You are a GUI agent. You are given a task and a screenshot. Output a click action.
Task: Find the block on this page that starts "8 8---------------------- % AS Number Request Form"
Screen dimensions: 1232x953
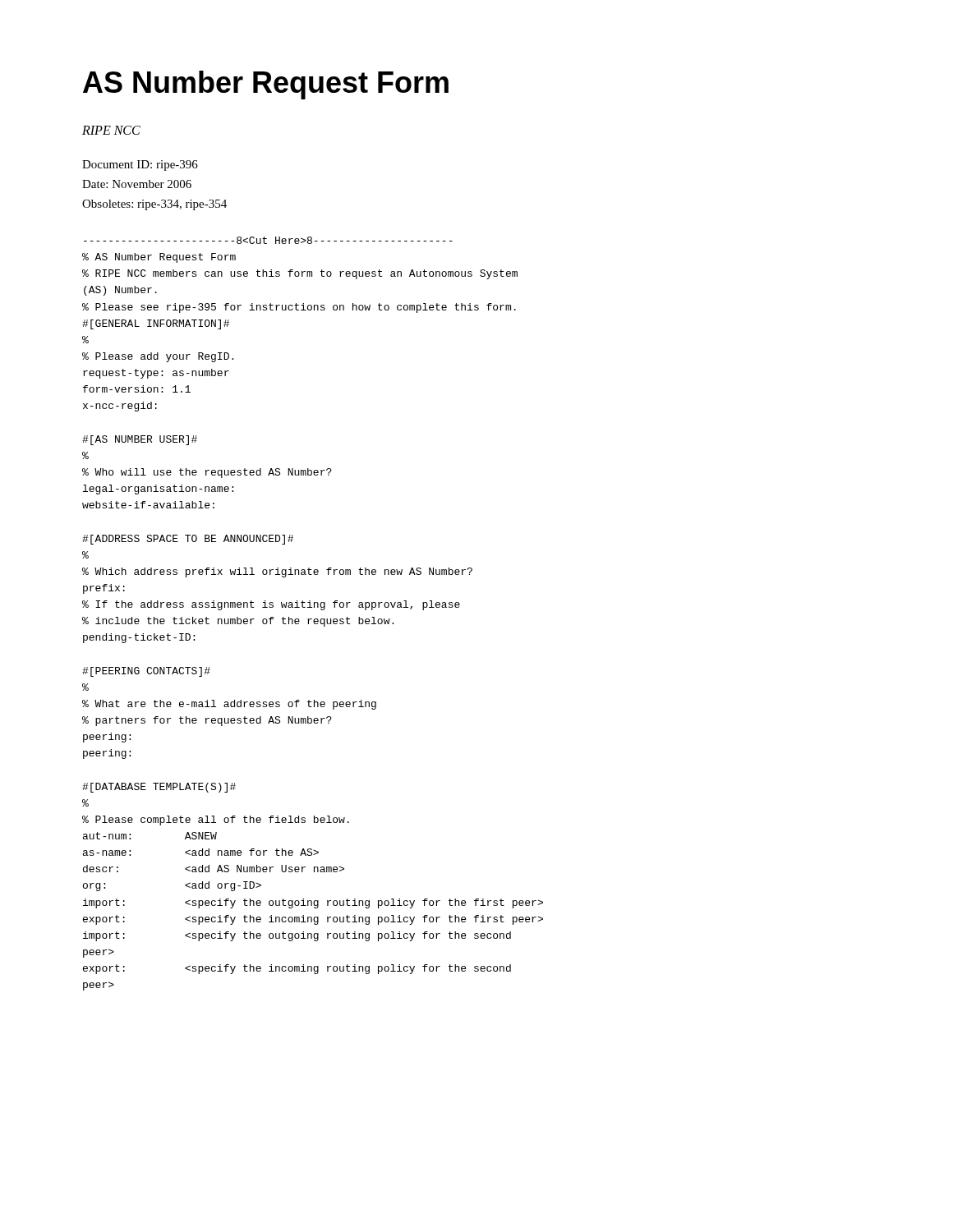(268, 240)
